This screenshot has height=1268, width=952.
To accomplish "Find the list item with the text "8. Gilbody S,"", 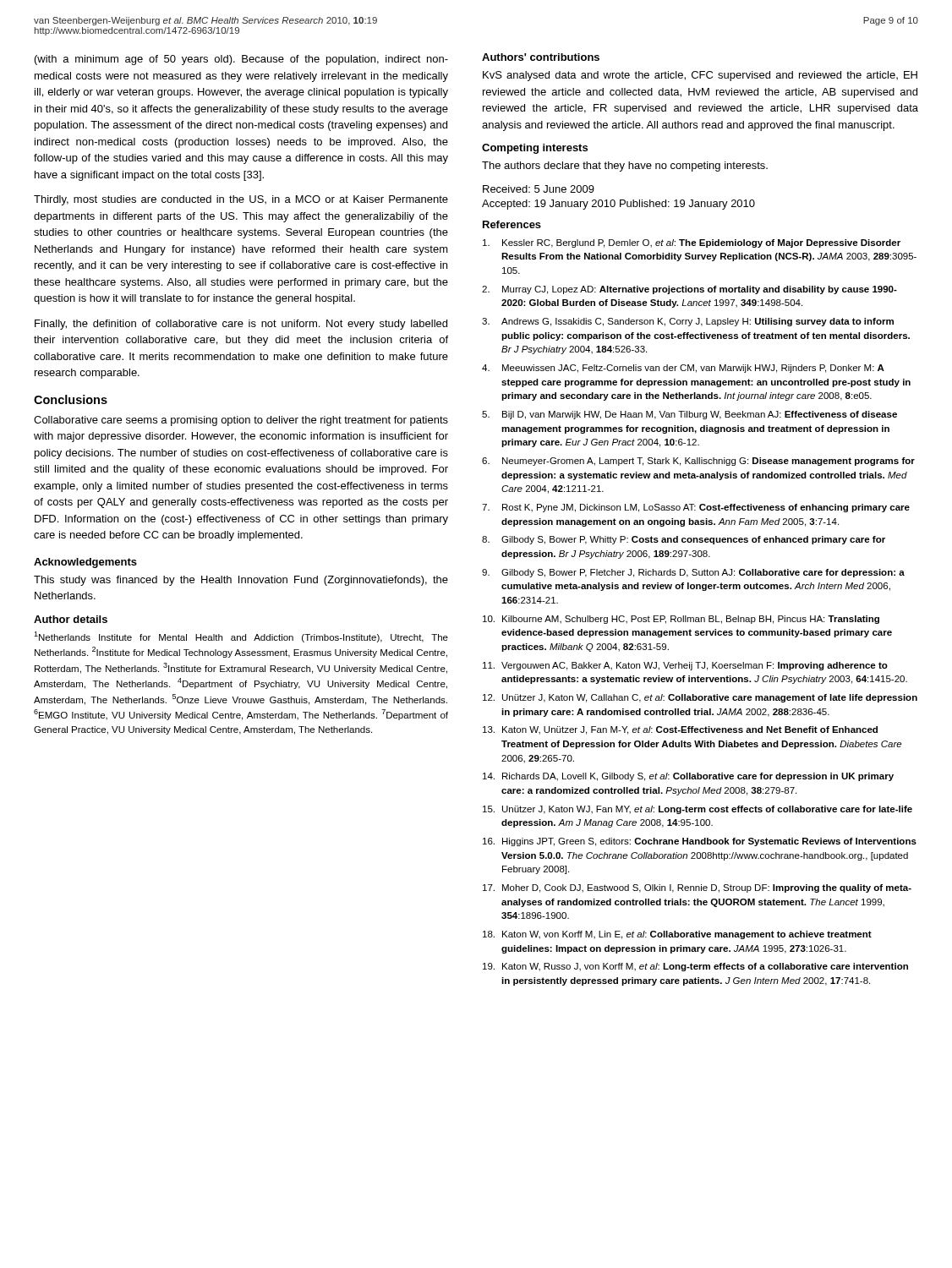I will pyautogui.click(x=700, y=547).
